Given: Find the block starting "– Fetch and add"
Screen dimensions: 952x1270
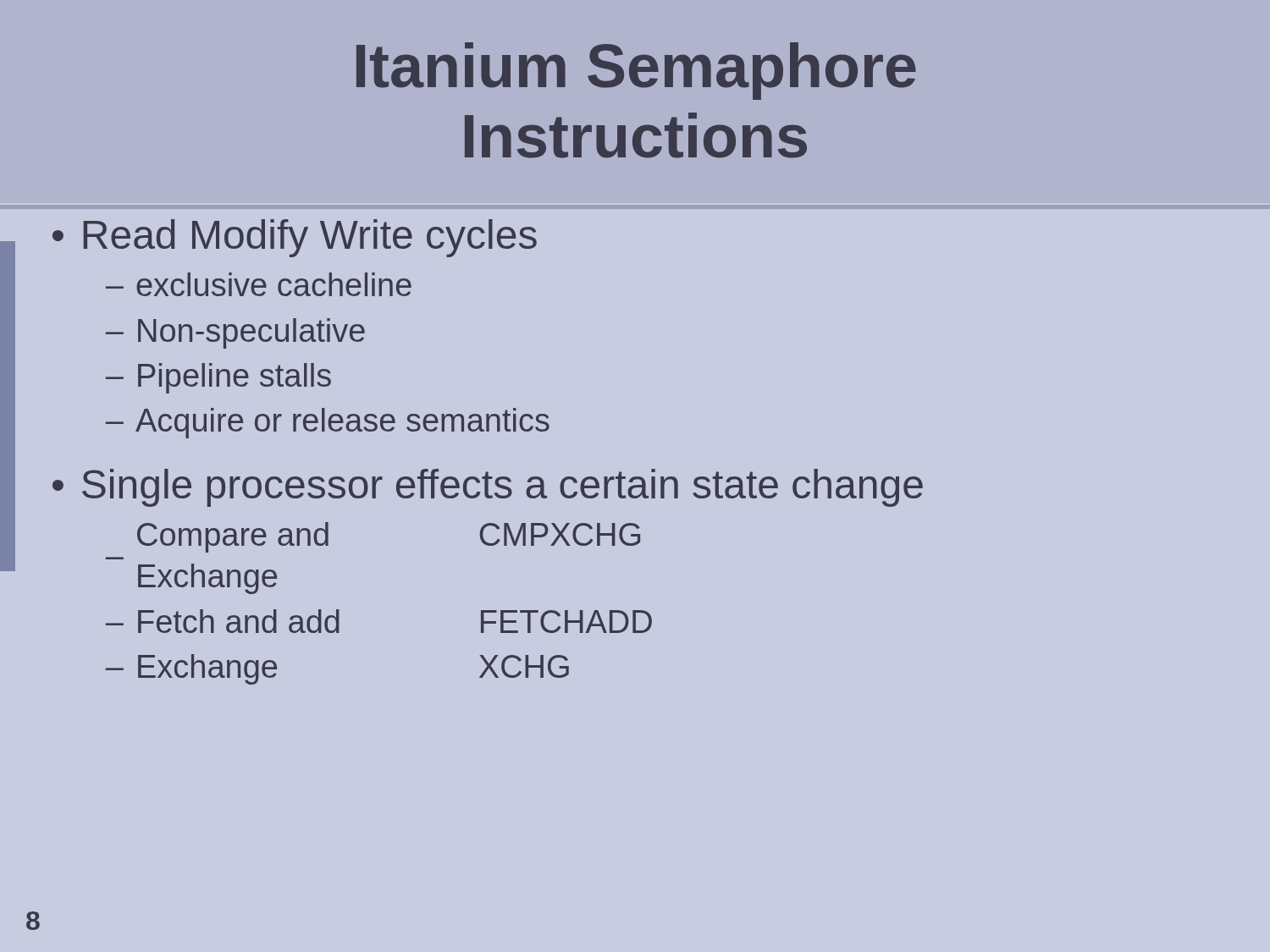Looking at the screenshot, I should point(234,622).
